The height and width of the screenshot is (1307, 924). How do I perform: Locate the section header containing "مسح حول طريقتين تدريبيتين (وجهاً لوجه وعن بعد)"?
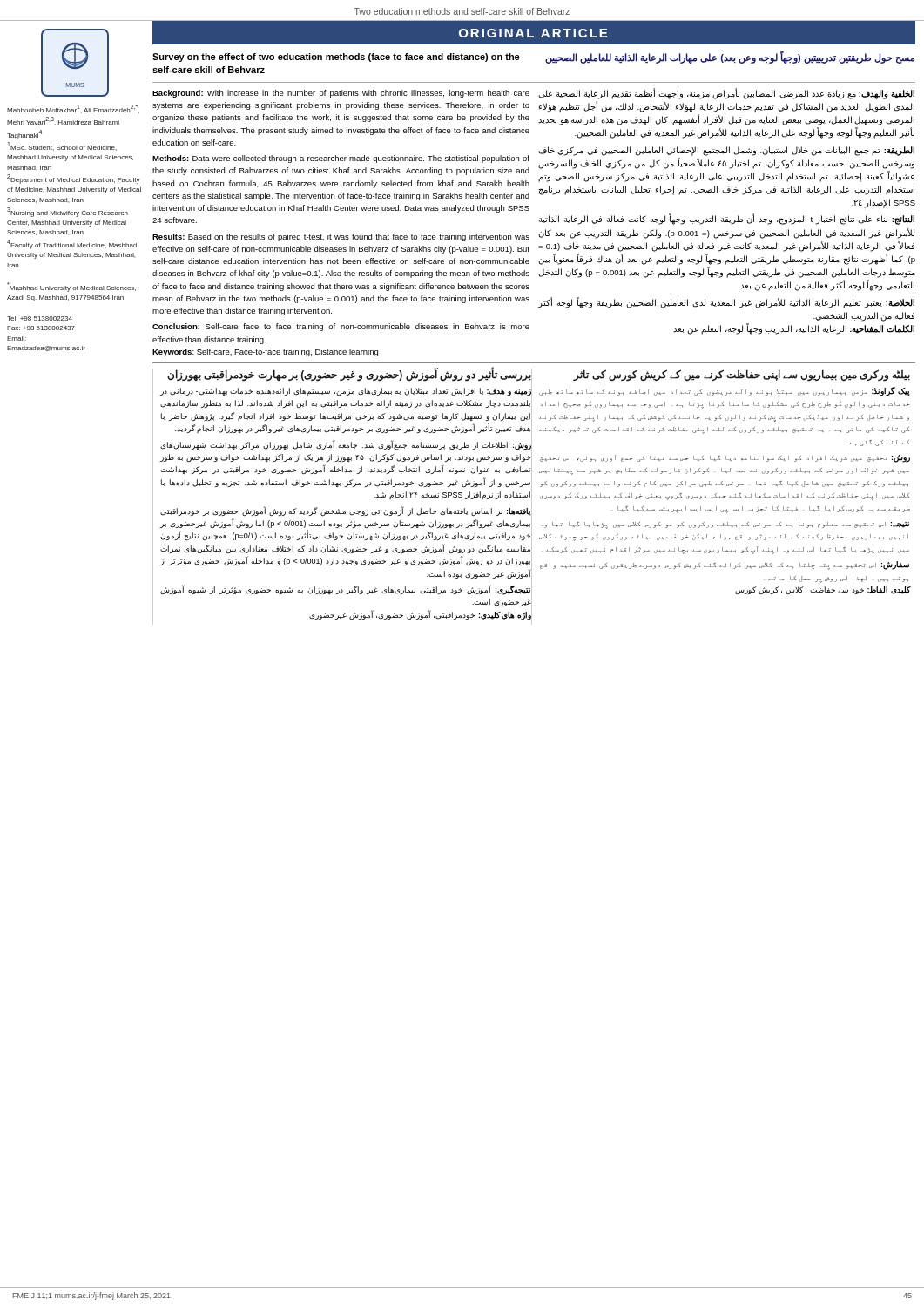[730, 58]
